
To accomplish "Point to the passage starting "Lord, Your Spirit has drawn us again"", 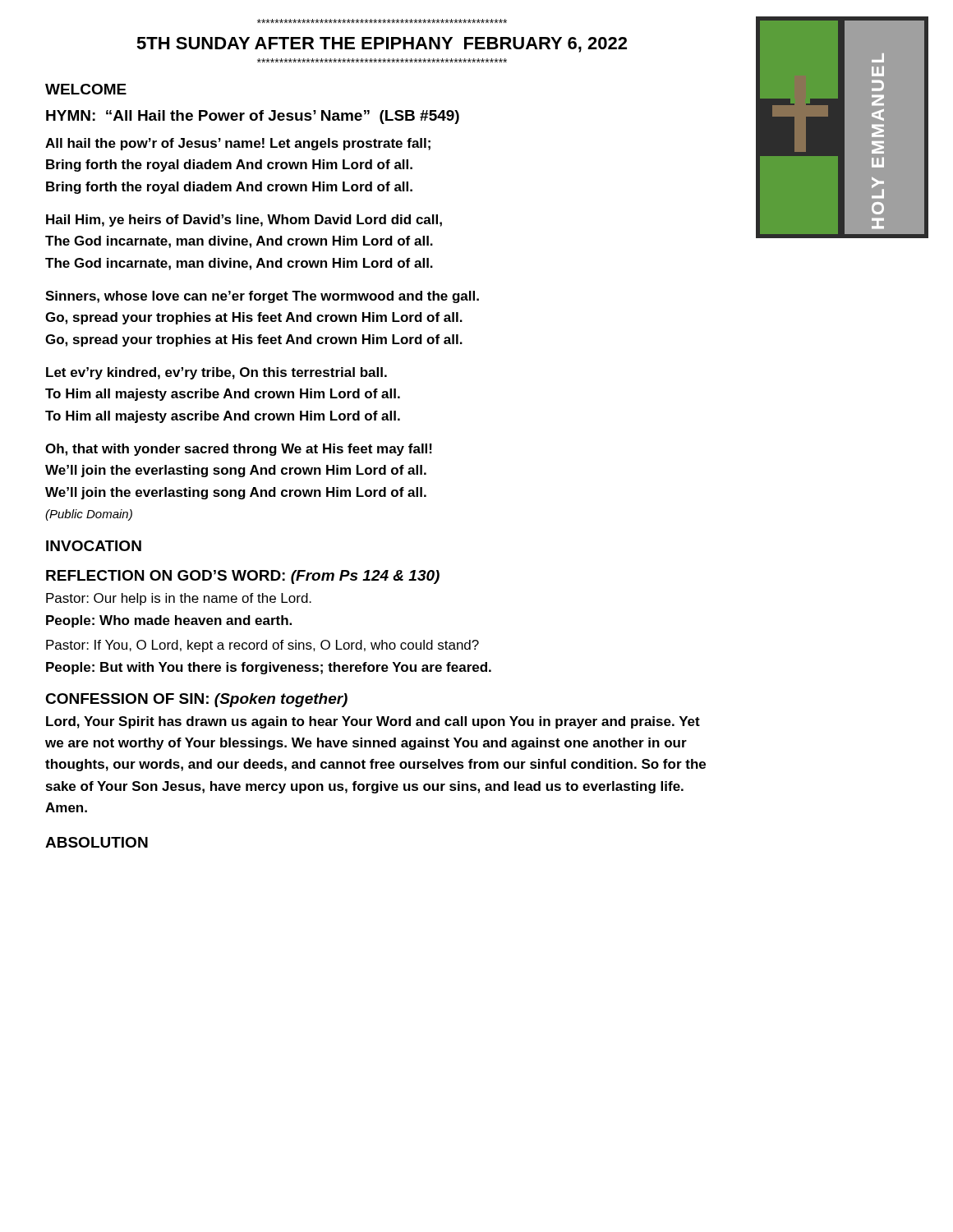I will tap(376, 764).
